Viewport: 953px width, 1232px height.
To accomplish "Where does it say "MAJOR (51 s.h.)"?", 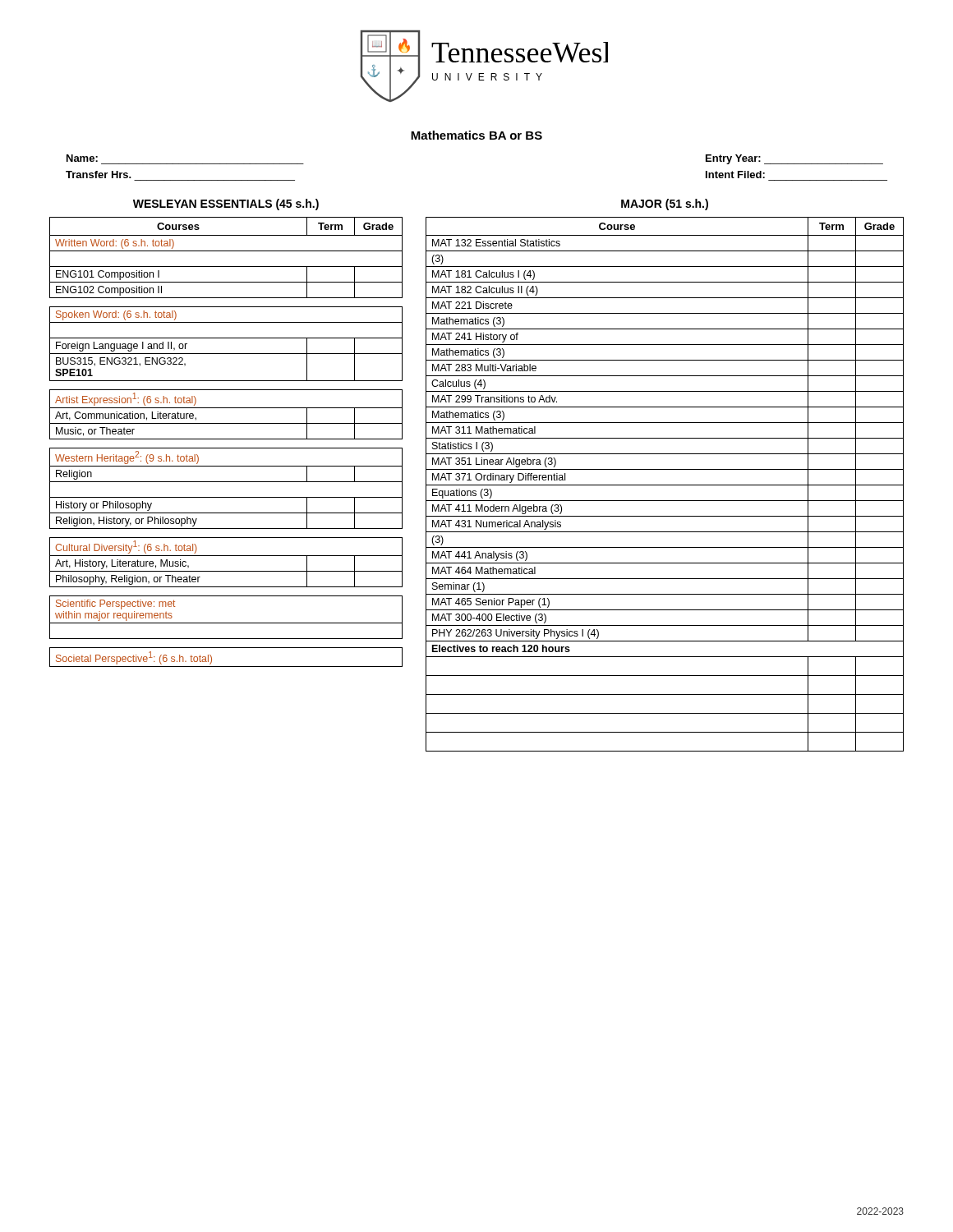I will pyautogui.click(x=665, y=204).
